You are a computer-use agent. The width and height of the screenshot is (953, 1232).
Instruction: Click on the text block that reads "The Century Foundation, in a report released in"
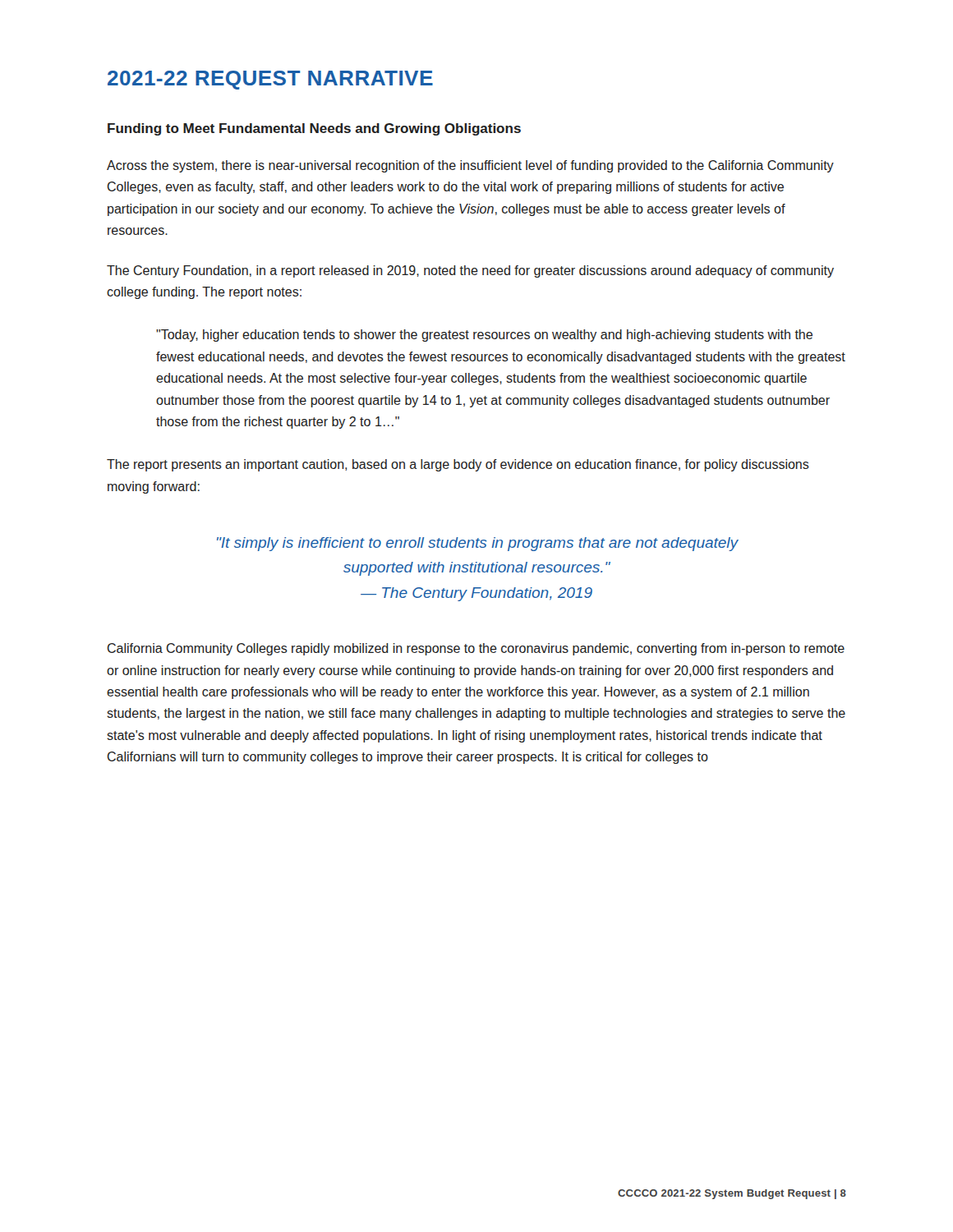(x=470, y=281)
